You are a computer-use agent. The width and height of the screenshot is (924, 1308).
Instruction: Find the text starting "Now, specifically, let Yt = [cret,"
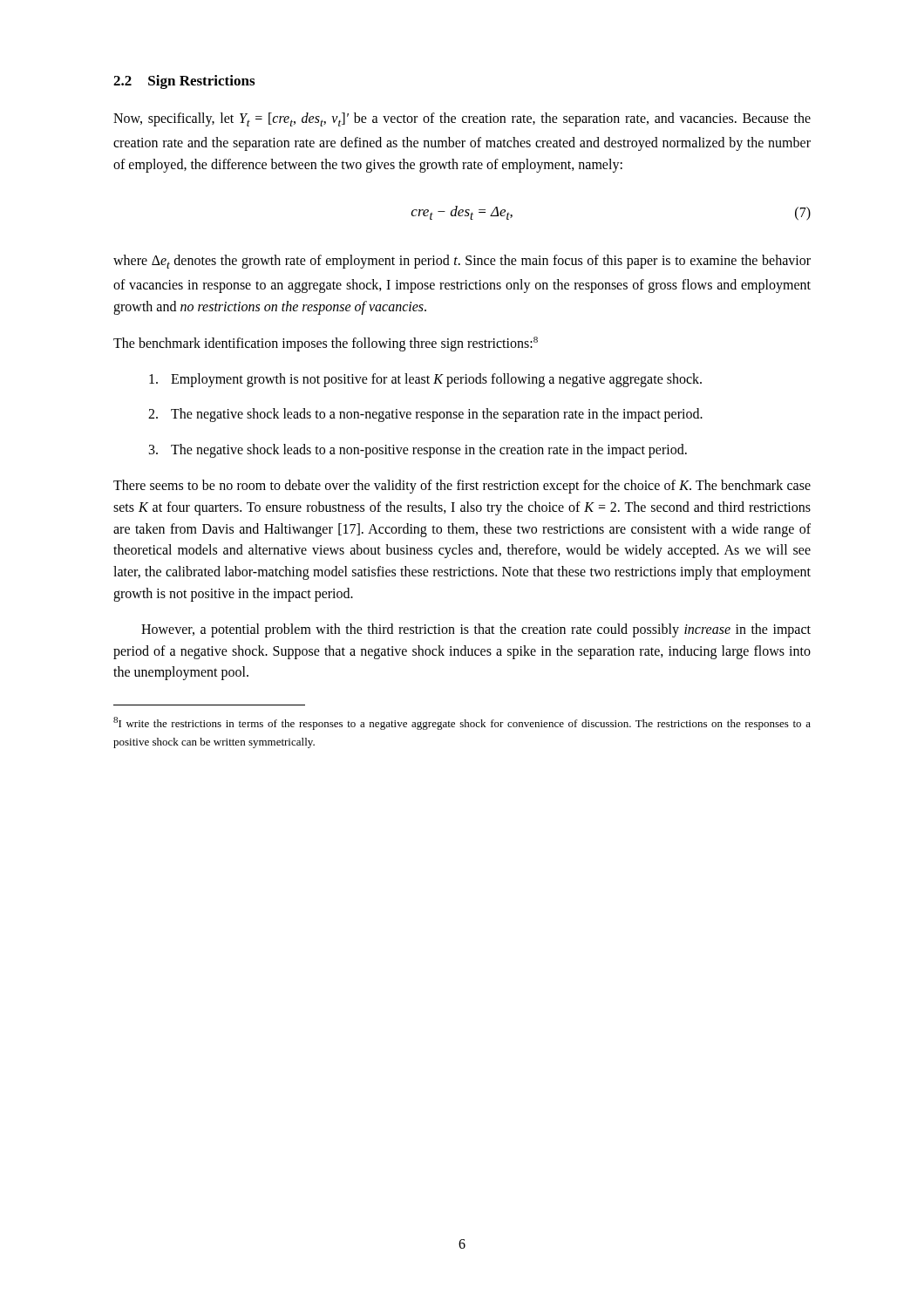pyautogui.click(x=462, y=142)
